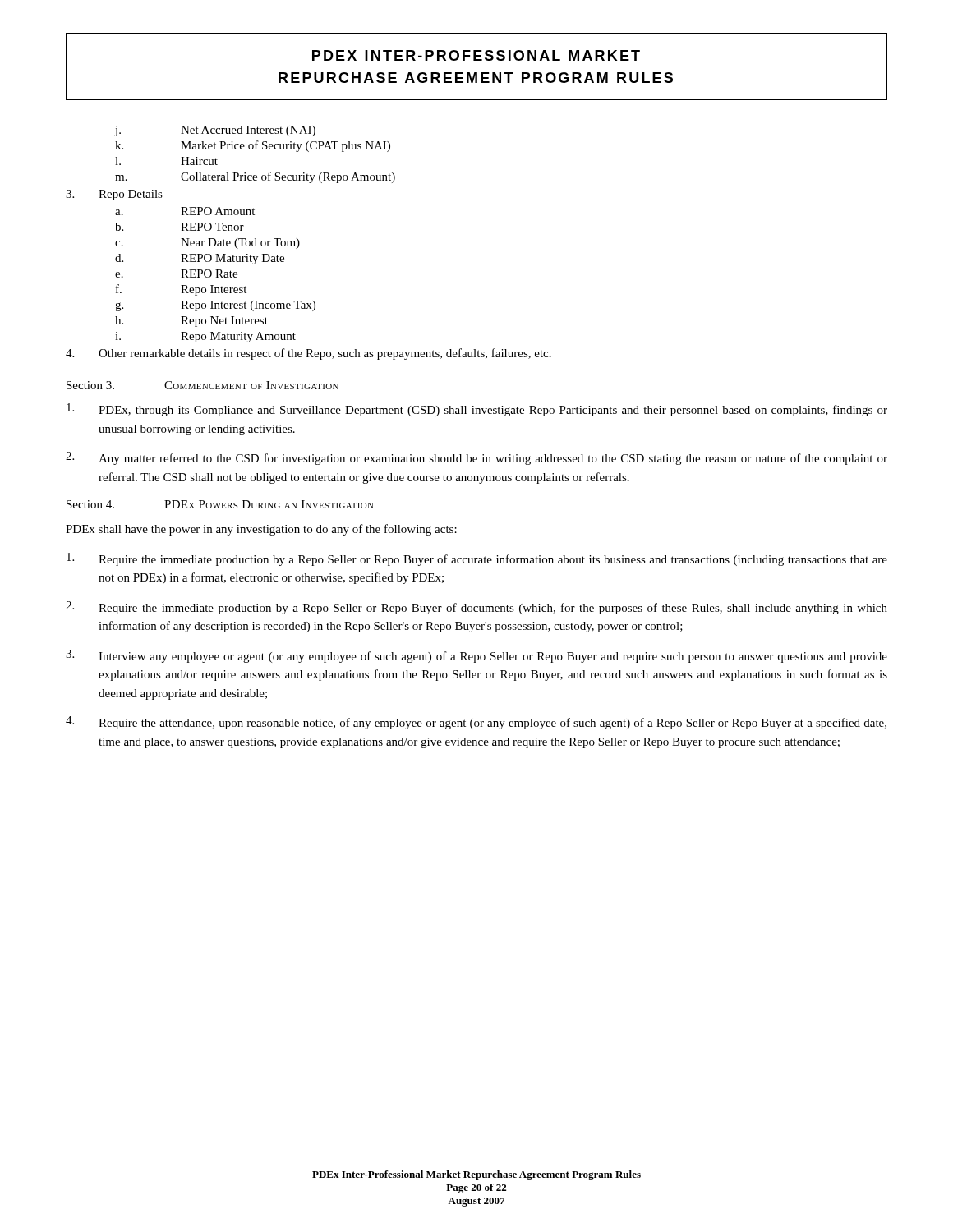Image resolution: width=953 pixels, height=1232 pixels.
Task: Select the text block starting "b. REPO Tenor"
Action: click(180, 227)
